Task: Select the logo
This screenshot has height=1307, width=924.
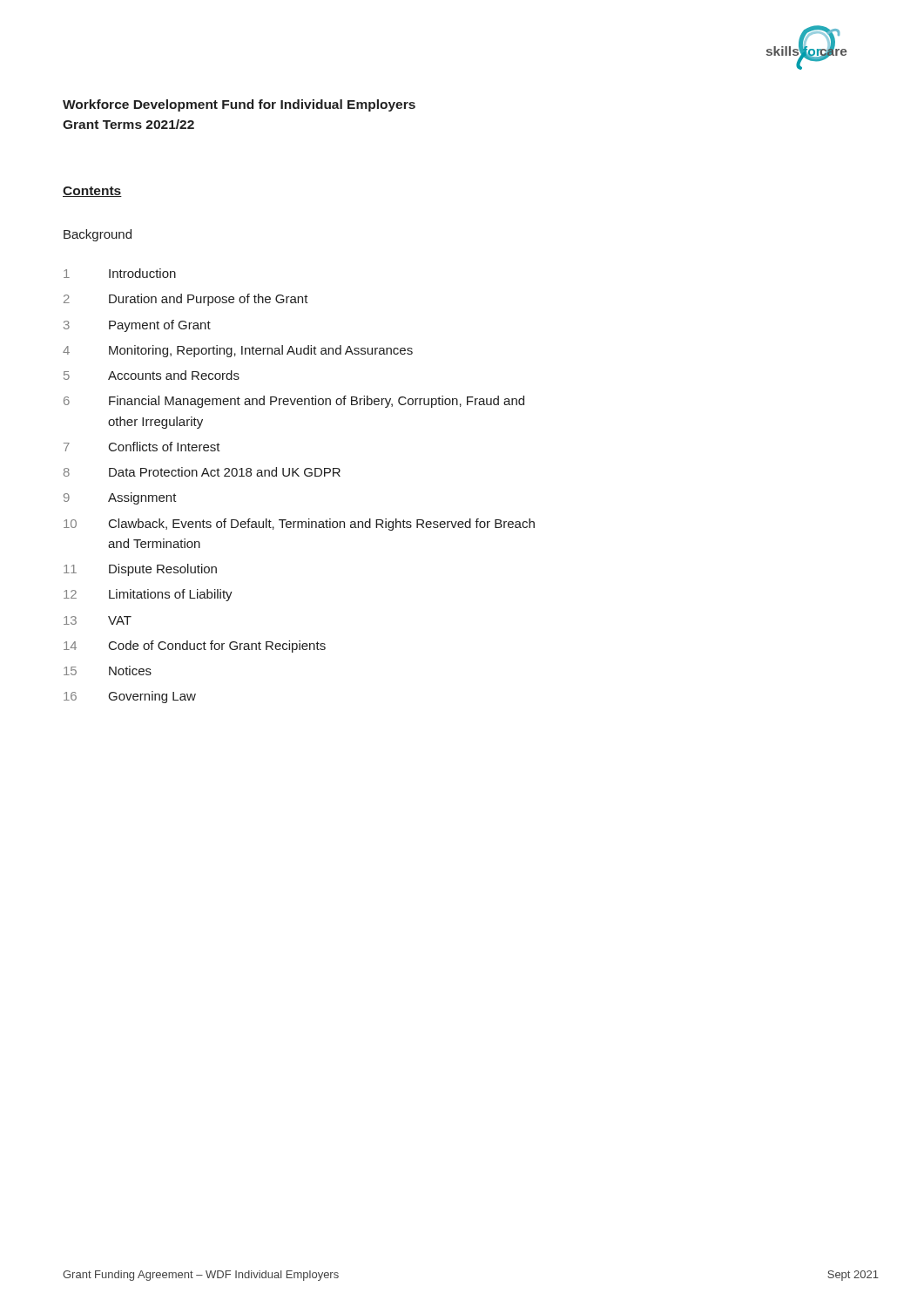Action: (822, 48)
